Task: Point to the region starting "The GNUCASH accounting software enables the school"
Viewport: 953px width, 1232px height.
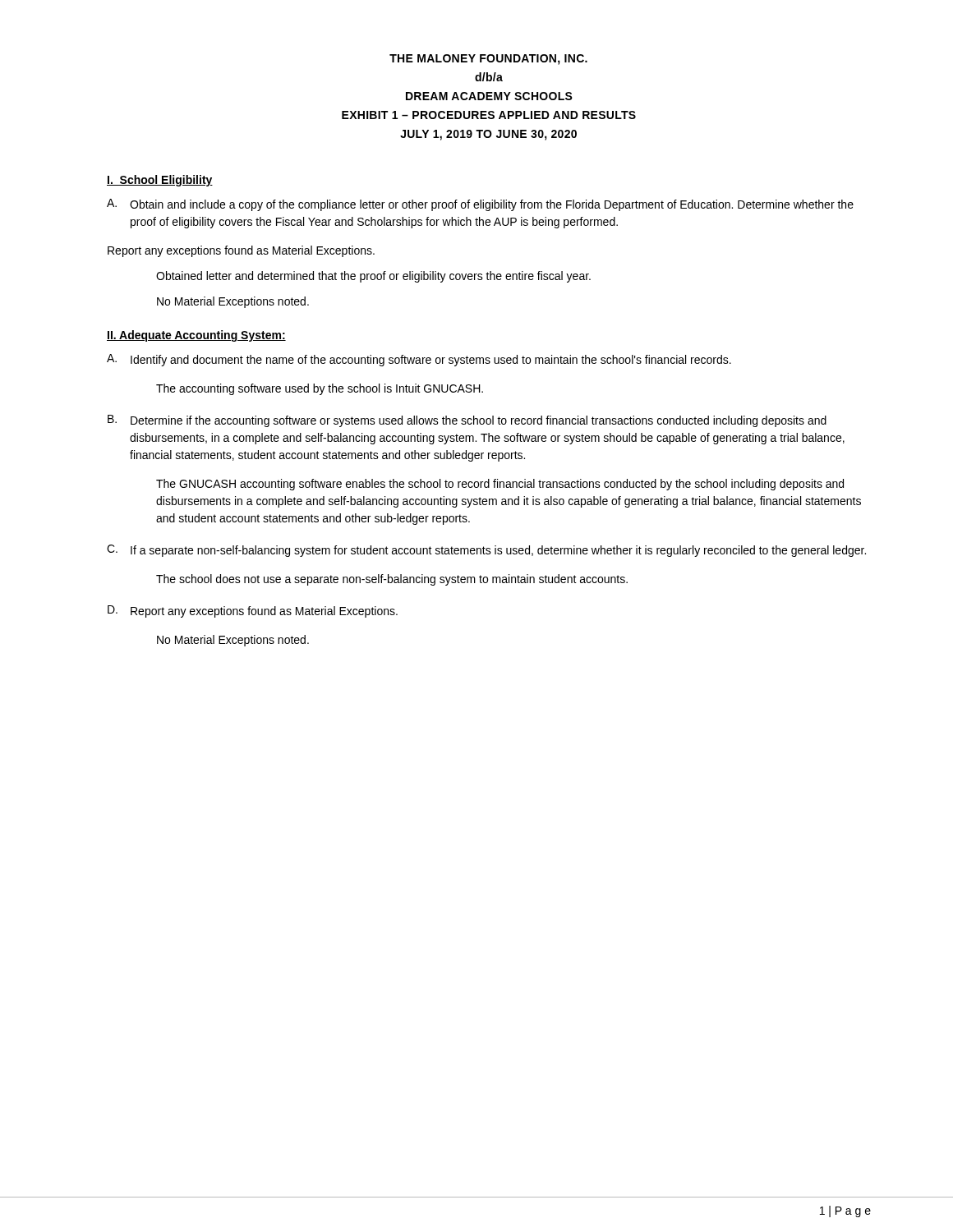Action: coord(509,501)
